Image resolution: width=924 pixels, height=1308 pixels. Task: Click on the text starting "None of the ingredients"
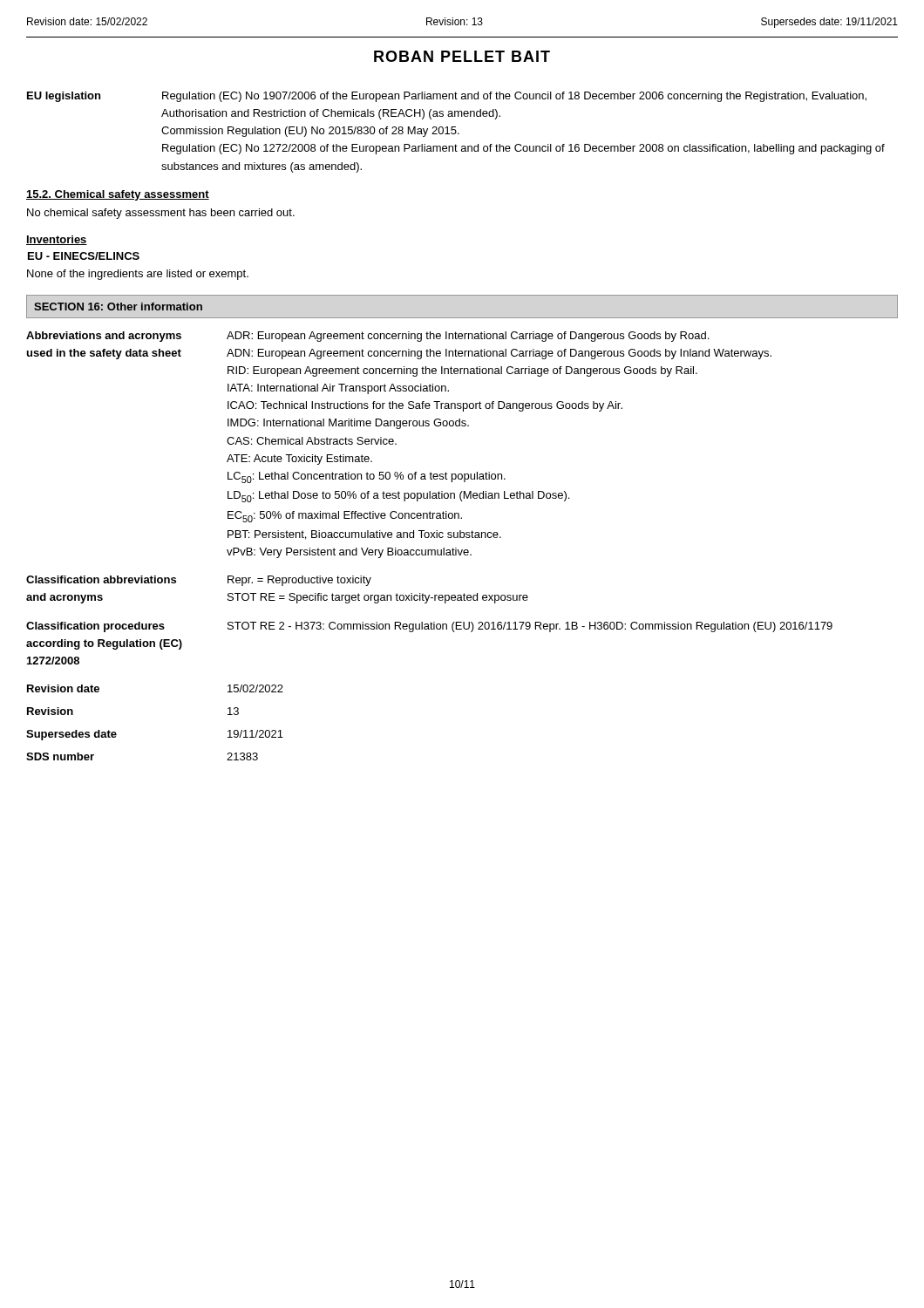[x=138, y=274]
